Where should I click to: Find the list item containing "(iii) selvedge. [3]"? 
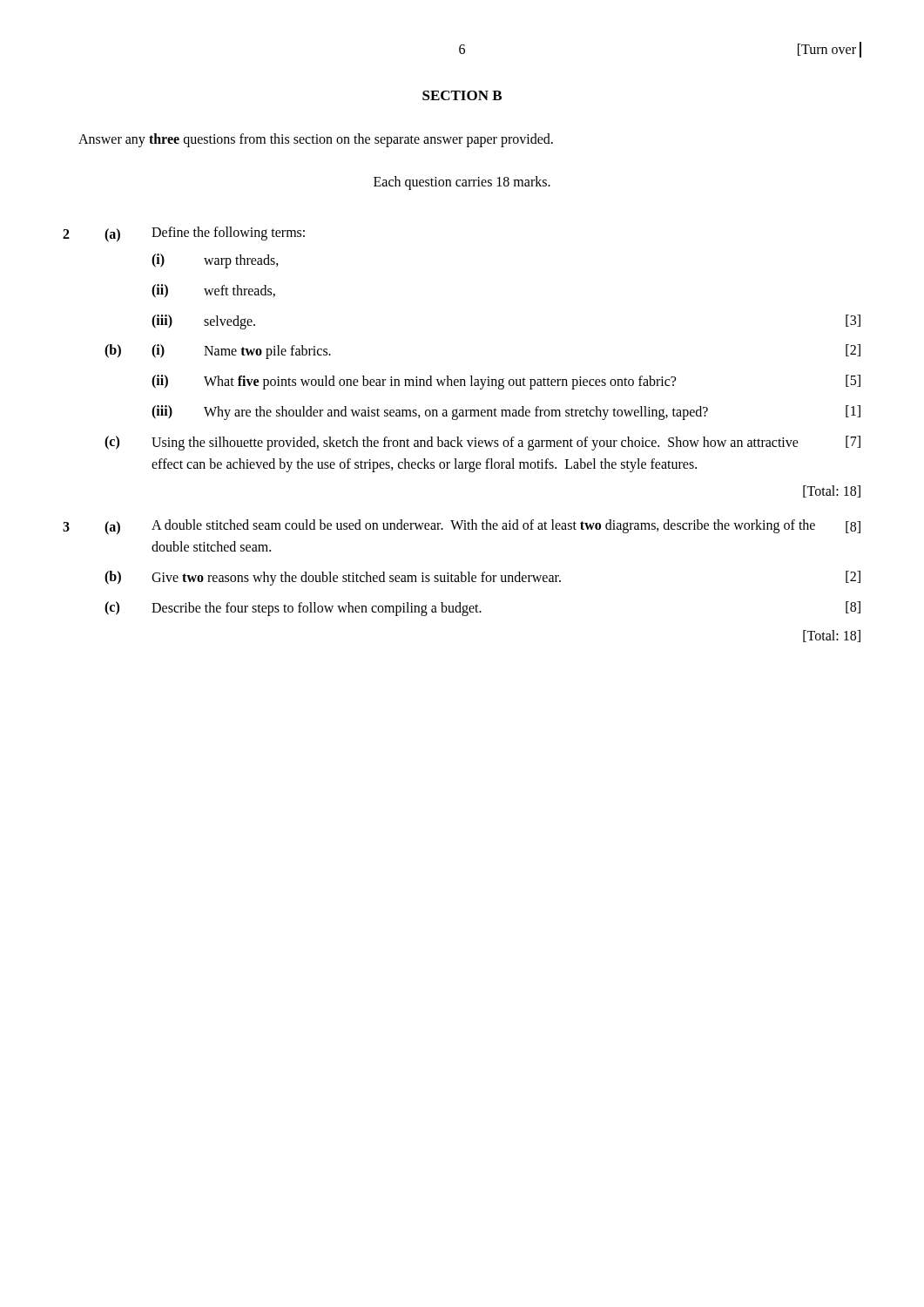point(237,322)
